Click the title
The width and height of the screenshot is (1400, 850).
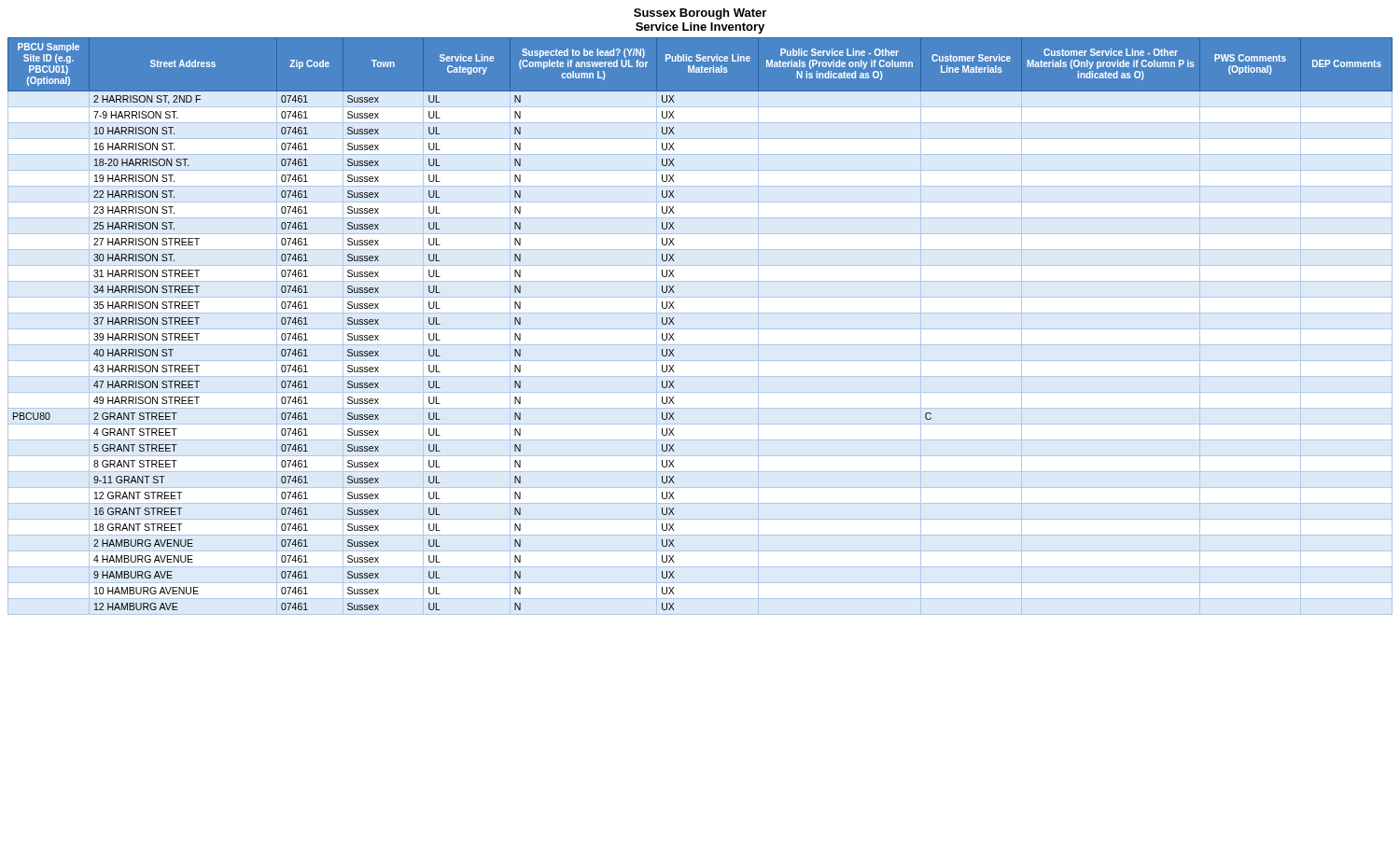coord(700,20)
